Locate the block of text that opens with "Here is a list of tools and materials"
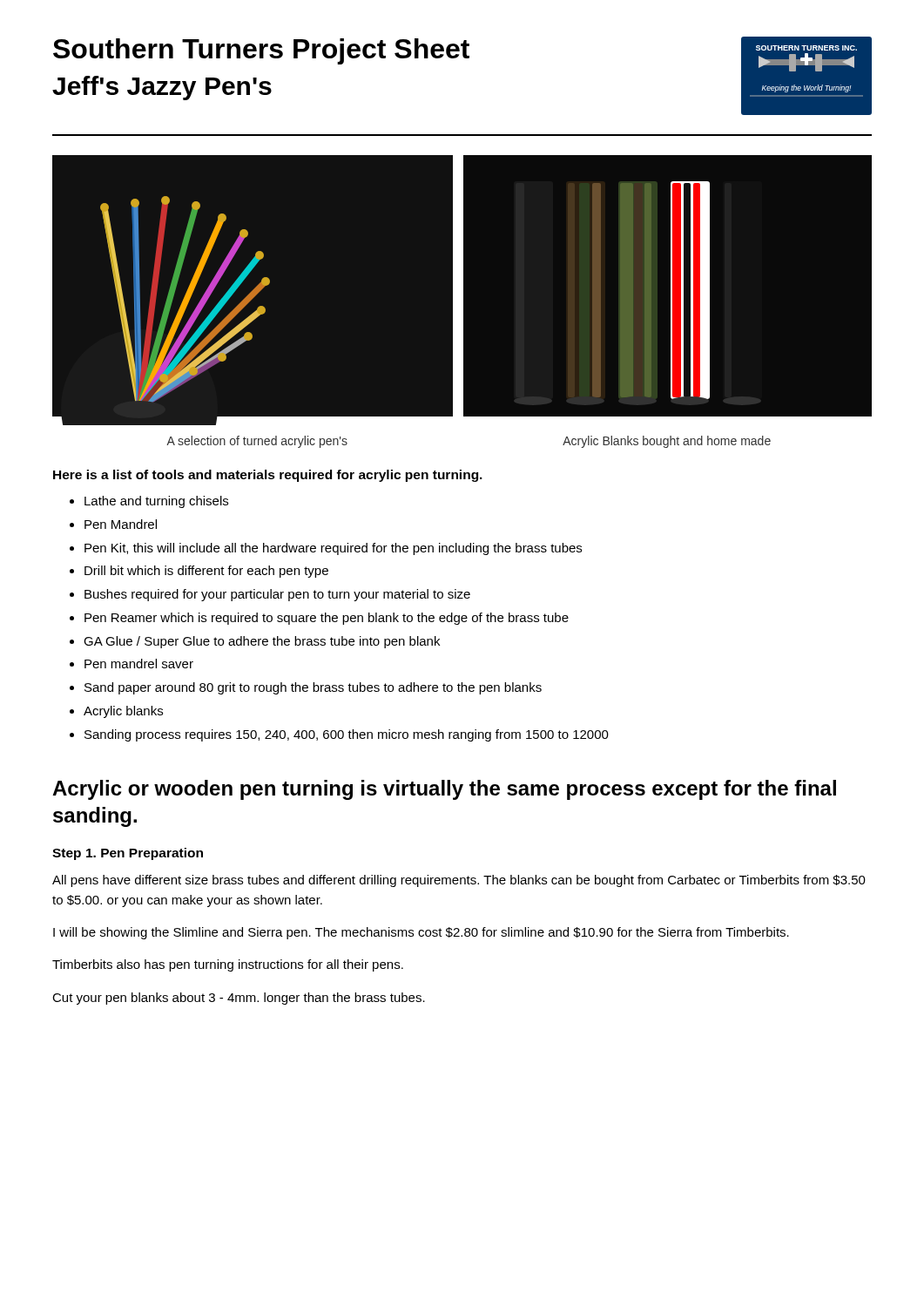 pos(268,474)
